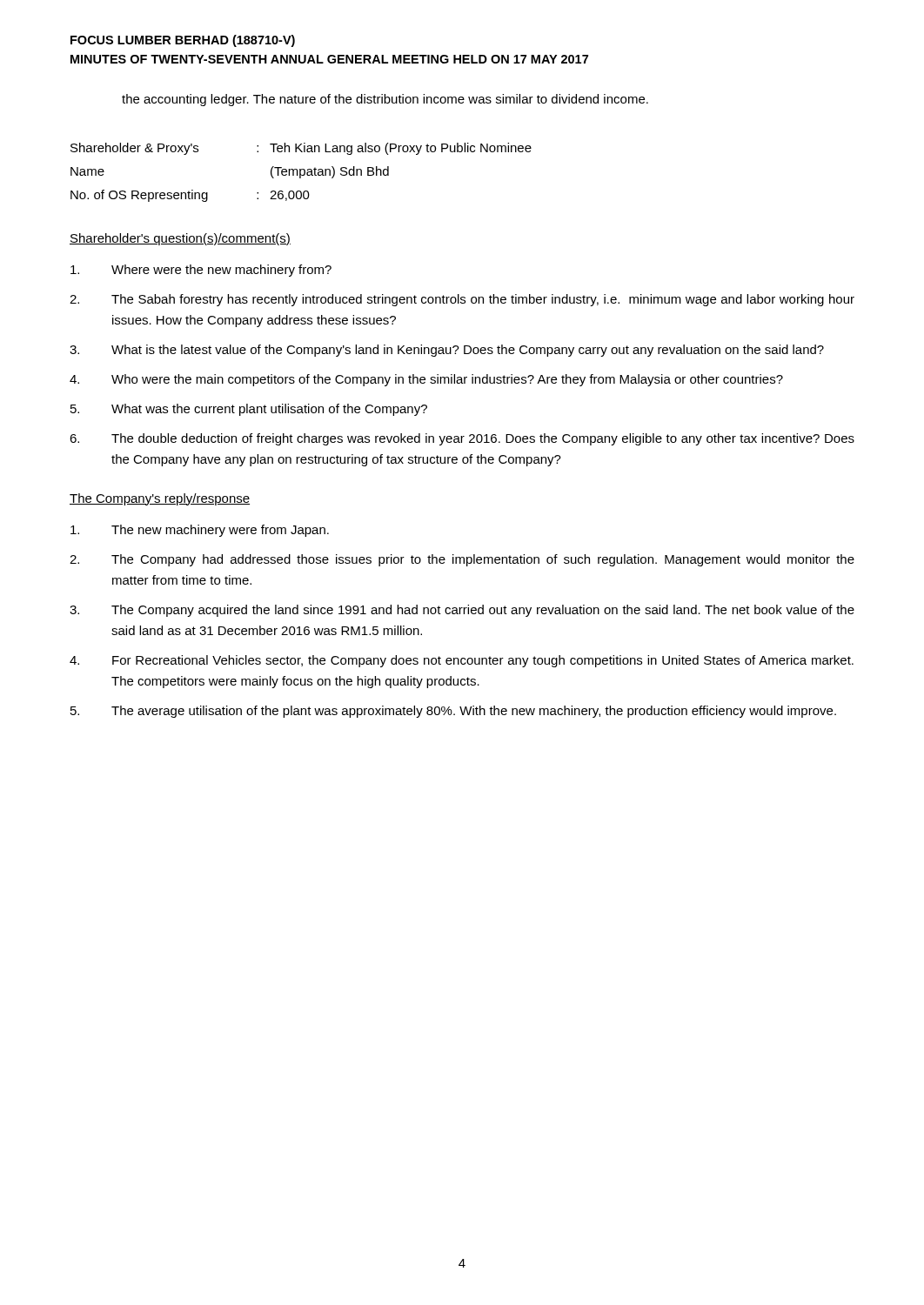This screenshot has width=924, height=1305.
Task: Click on the list item with the text "Where were the new machinery from?"
Action: (x=201, y=271)
